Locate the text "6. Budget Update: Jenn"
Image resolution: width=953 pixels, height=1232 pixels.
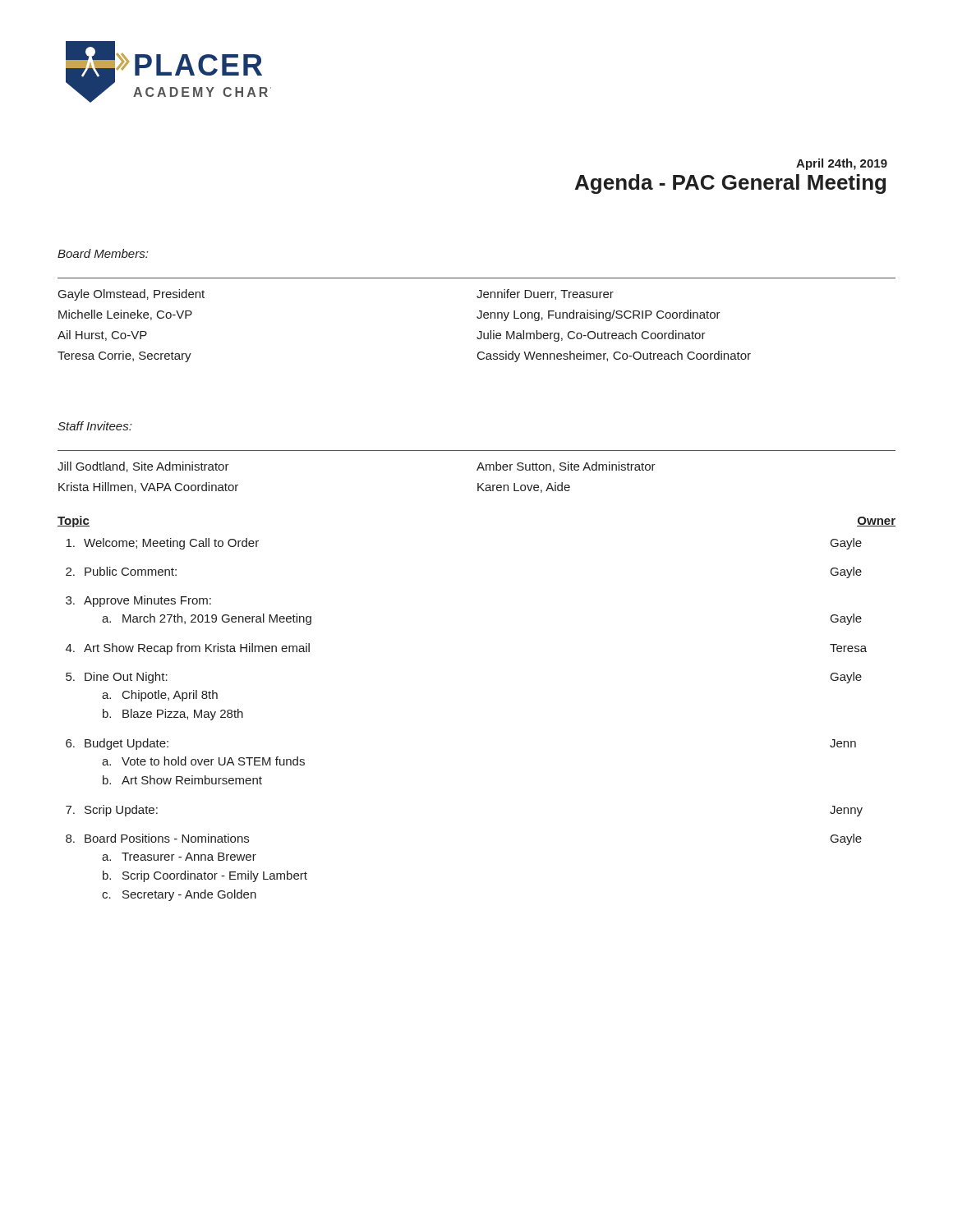(118, 744)
